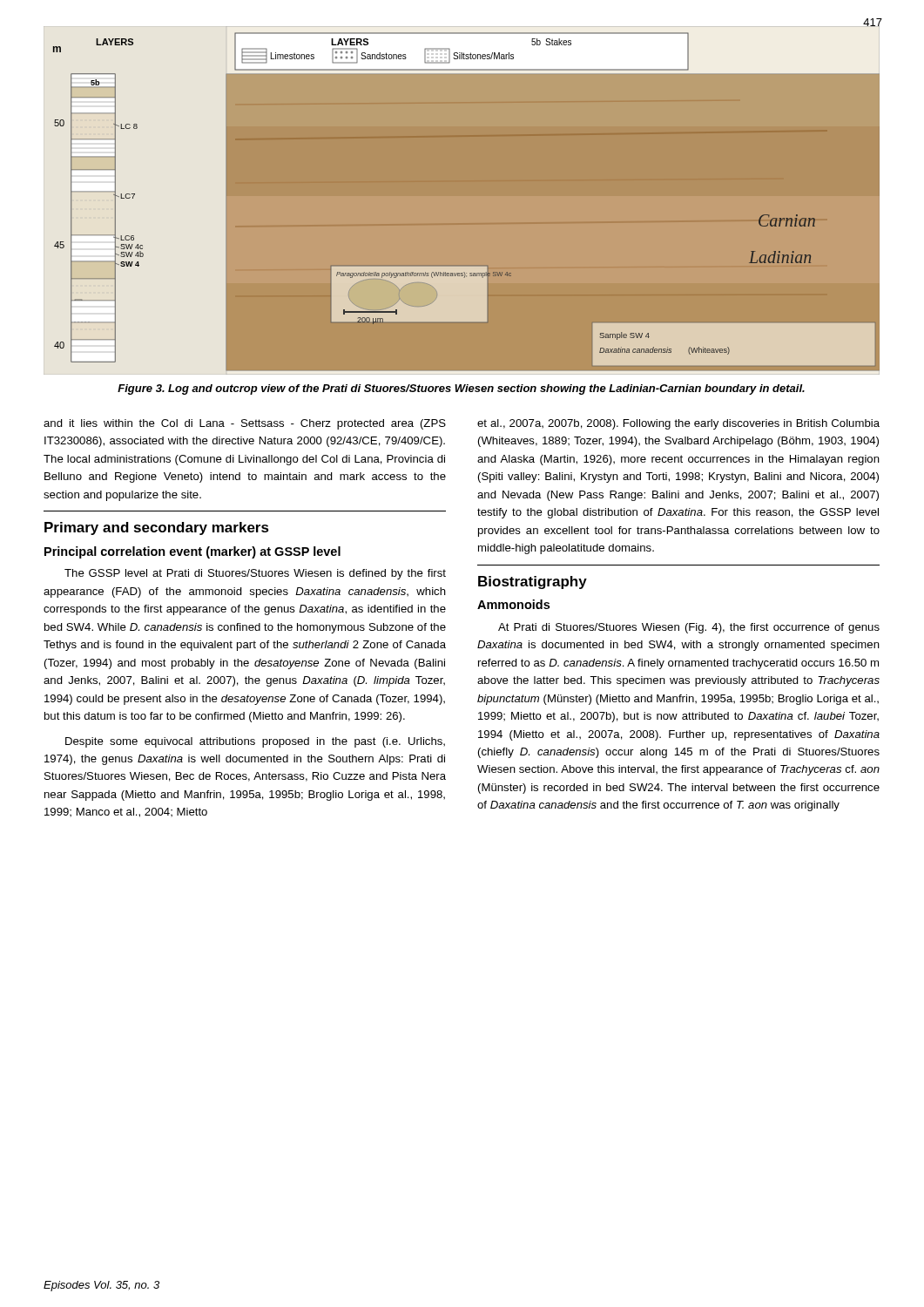Navigate to the text starting "Principal correlation event (marker) at GSSP level"
This screenshot has height=1307, width=924.
(x=192, y=551)
